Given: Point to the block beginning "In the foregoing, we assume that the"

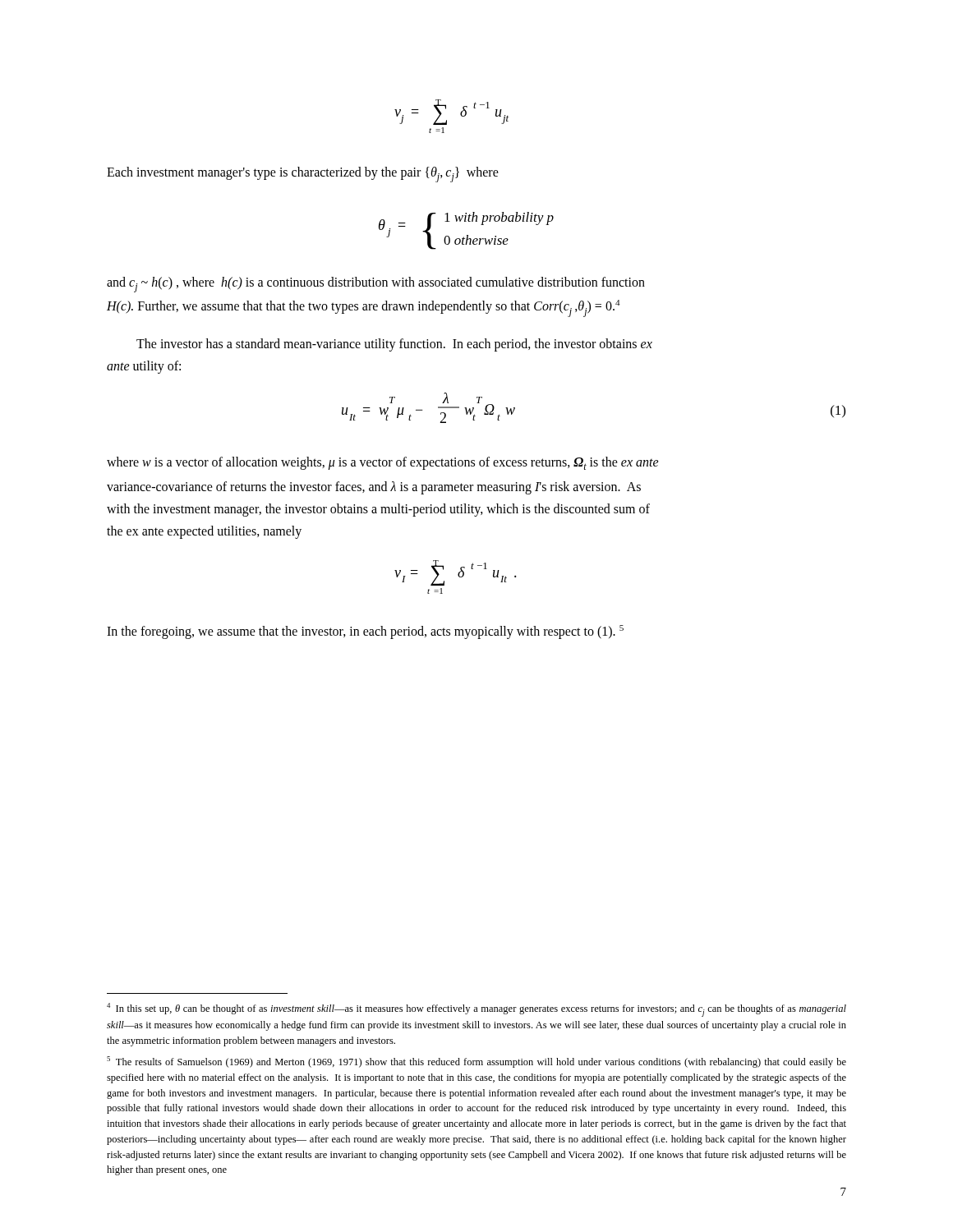Looking at the screenshot, I should point(365,630).
